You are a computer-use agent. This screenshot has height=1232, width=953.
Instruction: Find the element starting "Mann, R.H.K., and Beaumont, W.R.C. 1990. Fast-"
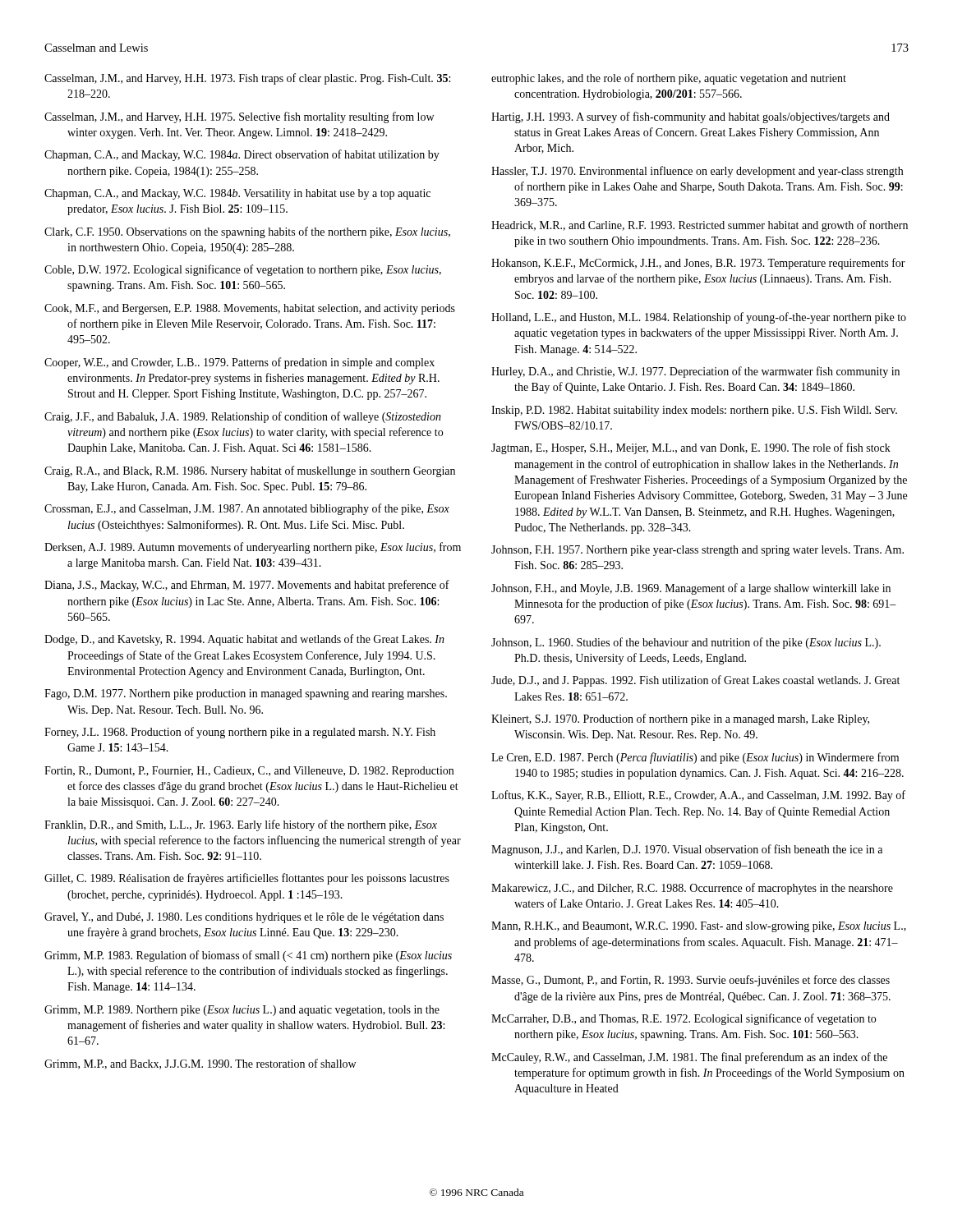coord(699,942)
